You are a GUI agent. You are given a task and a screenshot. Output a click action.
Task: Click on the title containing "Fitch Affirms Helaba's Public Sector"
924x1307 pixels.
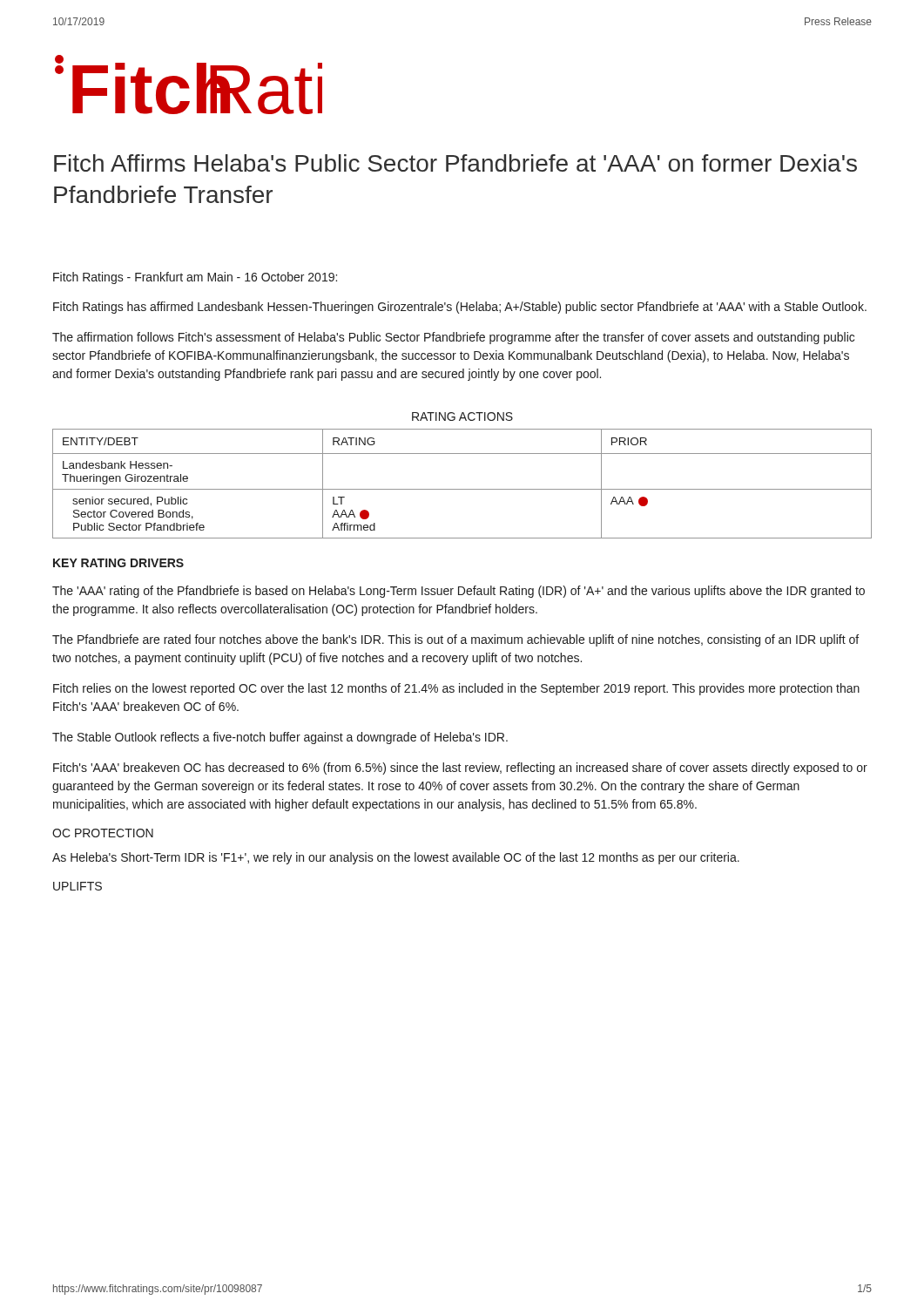455,179
